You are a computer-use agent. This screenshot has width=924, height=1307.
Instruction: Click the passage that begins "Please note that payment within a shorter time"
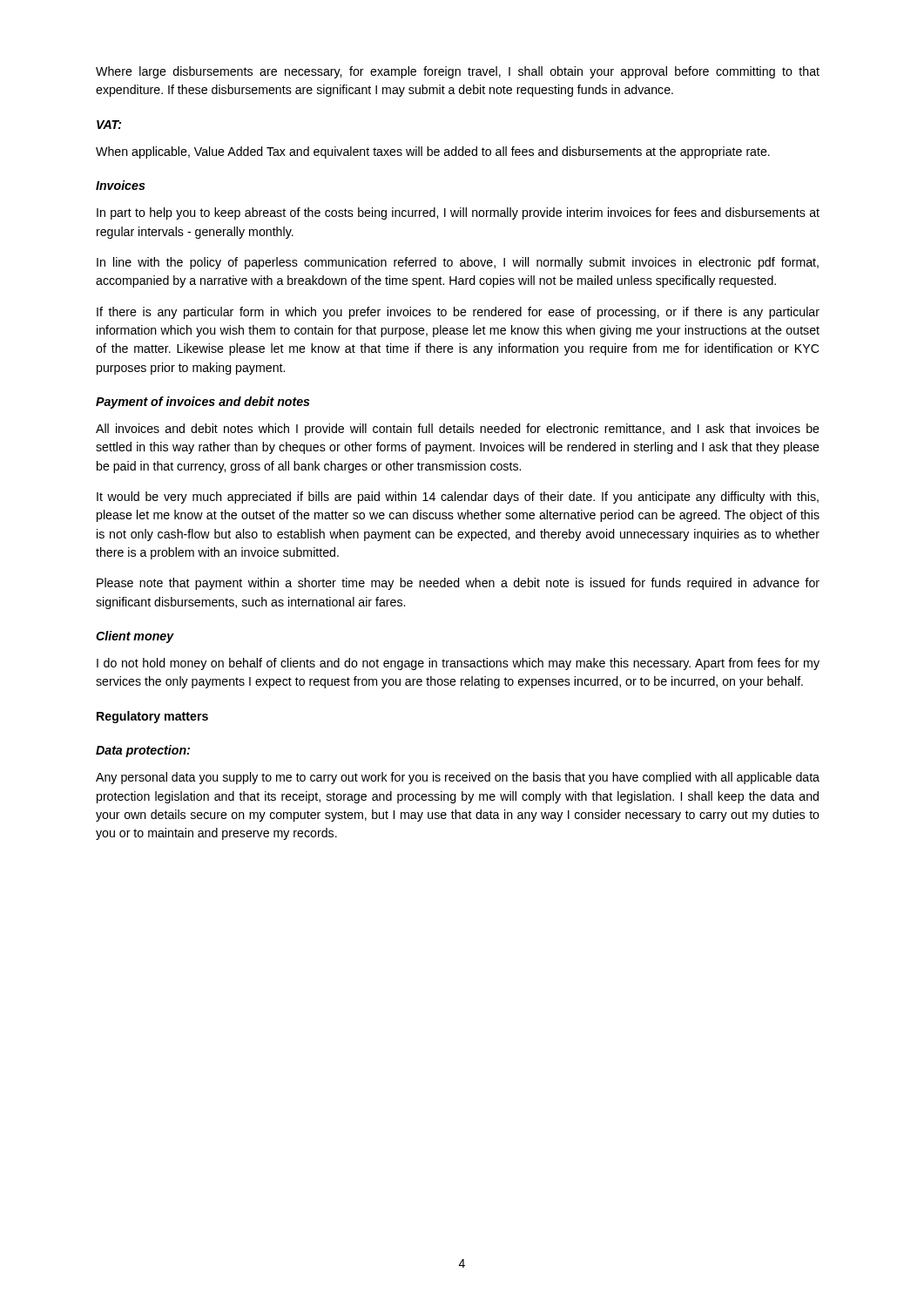[458, 593]
